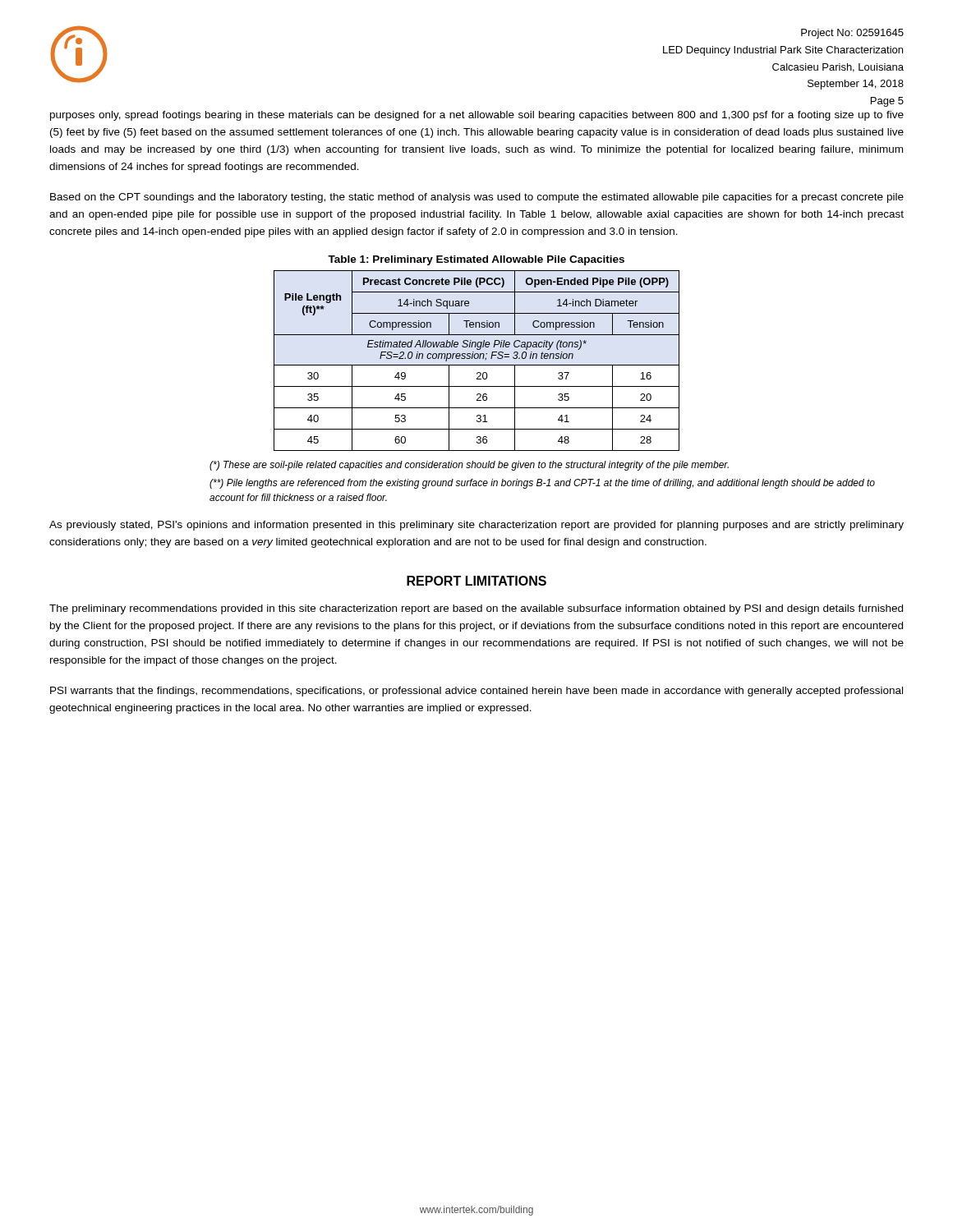Screen dimensions: 1232x953
Task: Point to the block beginning "(*) These are soil-pile related capacities and"
Action: tap(470, 465)
